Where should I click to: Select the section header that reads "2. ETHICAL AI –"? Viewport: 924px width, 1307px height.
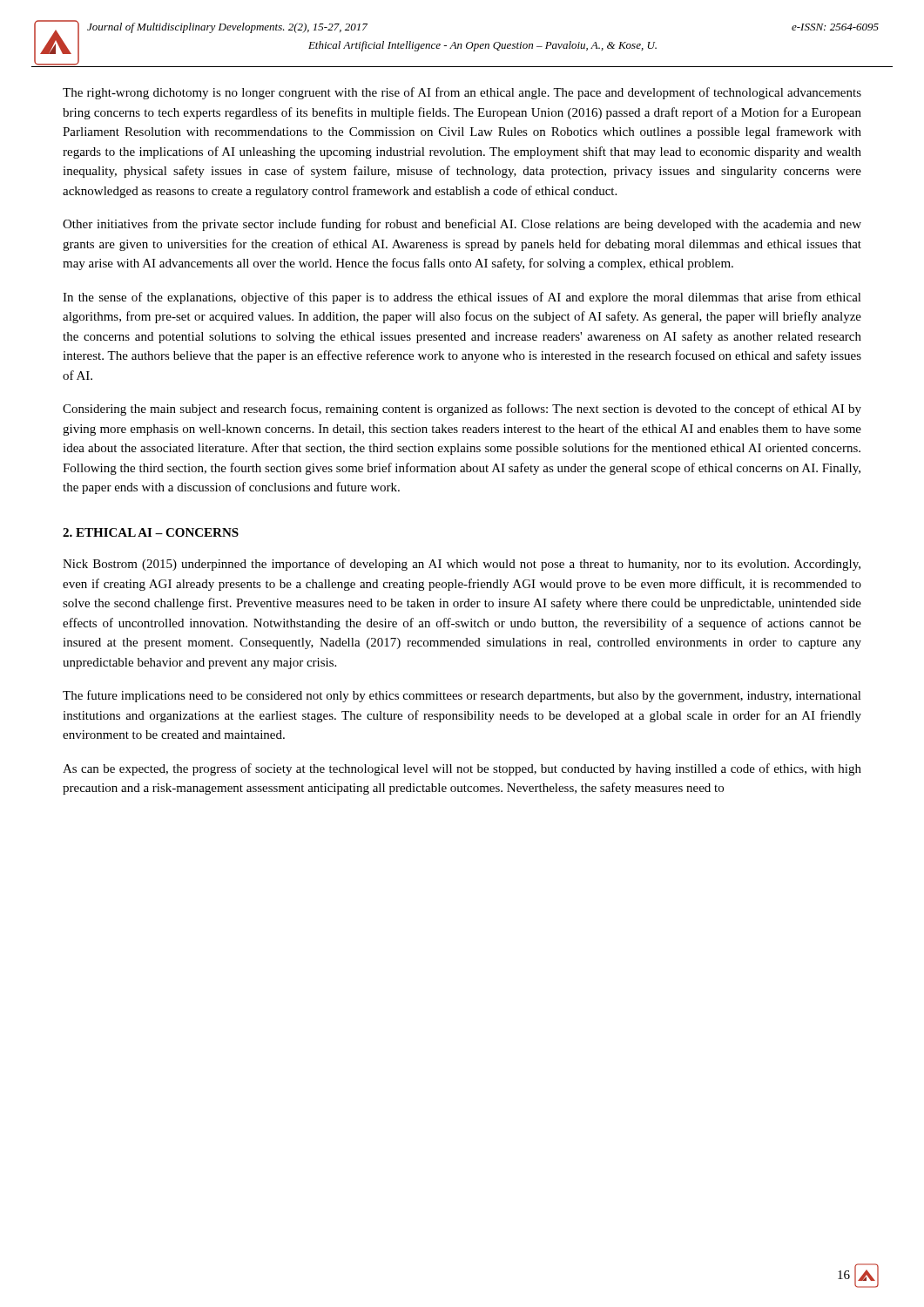pyautogui.click(x=151, y=532)
